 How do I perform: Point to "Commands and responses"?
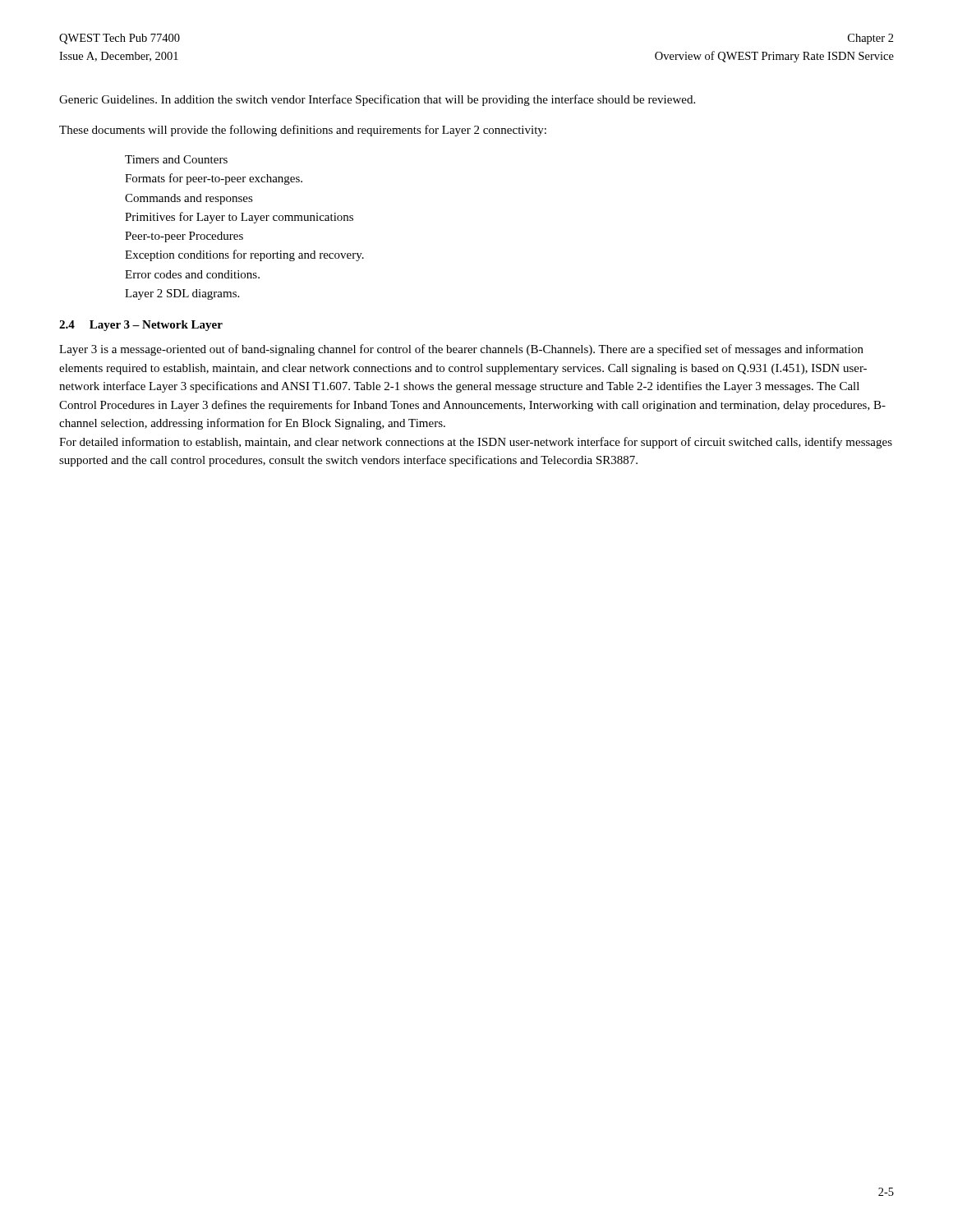189,198
